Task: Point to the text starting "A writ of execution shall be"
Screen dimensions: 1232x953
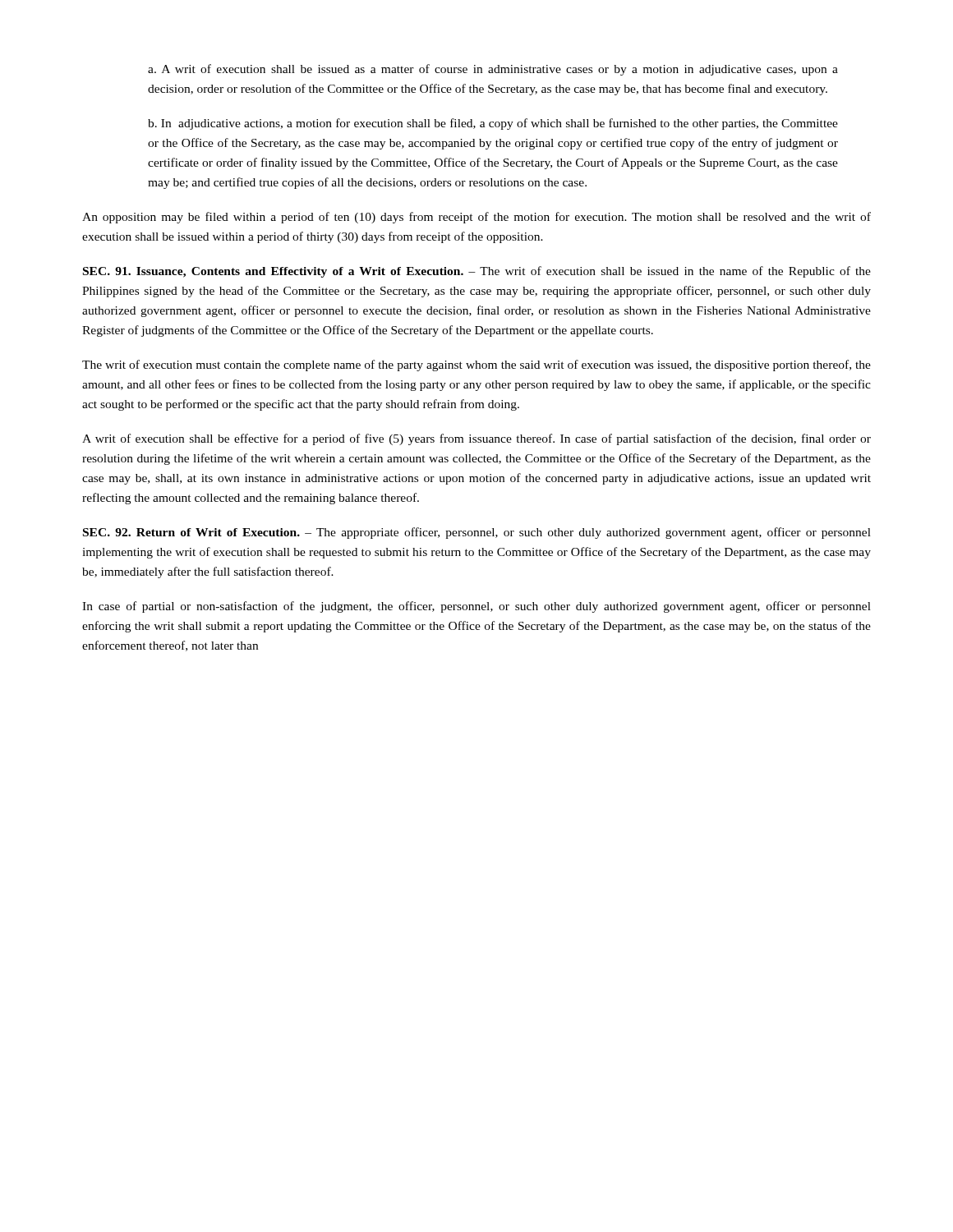Action: click(476, 468)
